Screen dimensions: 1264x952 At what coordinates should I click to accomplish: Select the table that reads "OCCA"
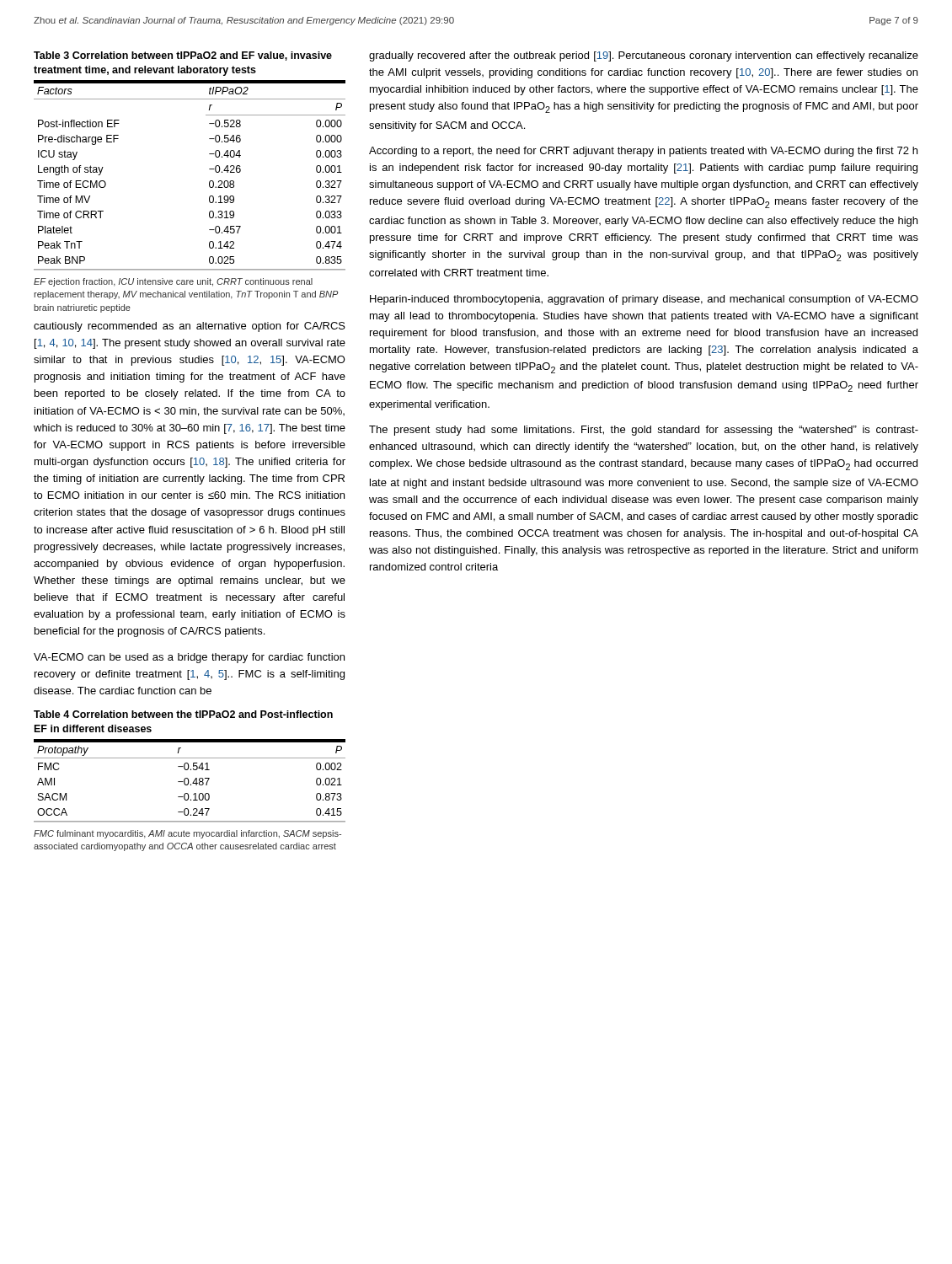pos(190,781)
